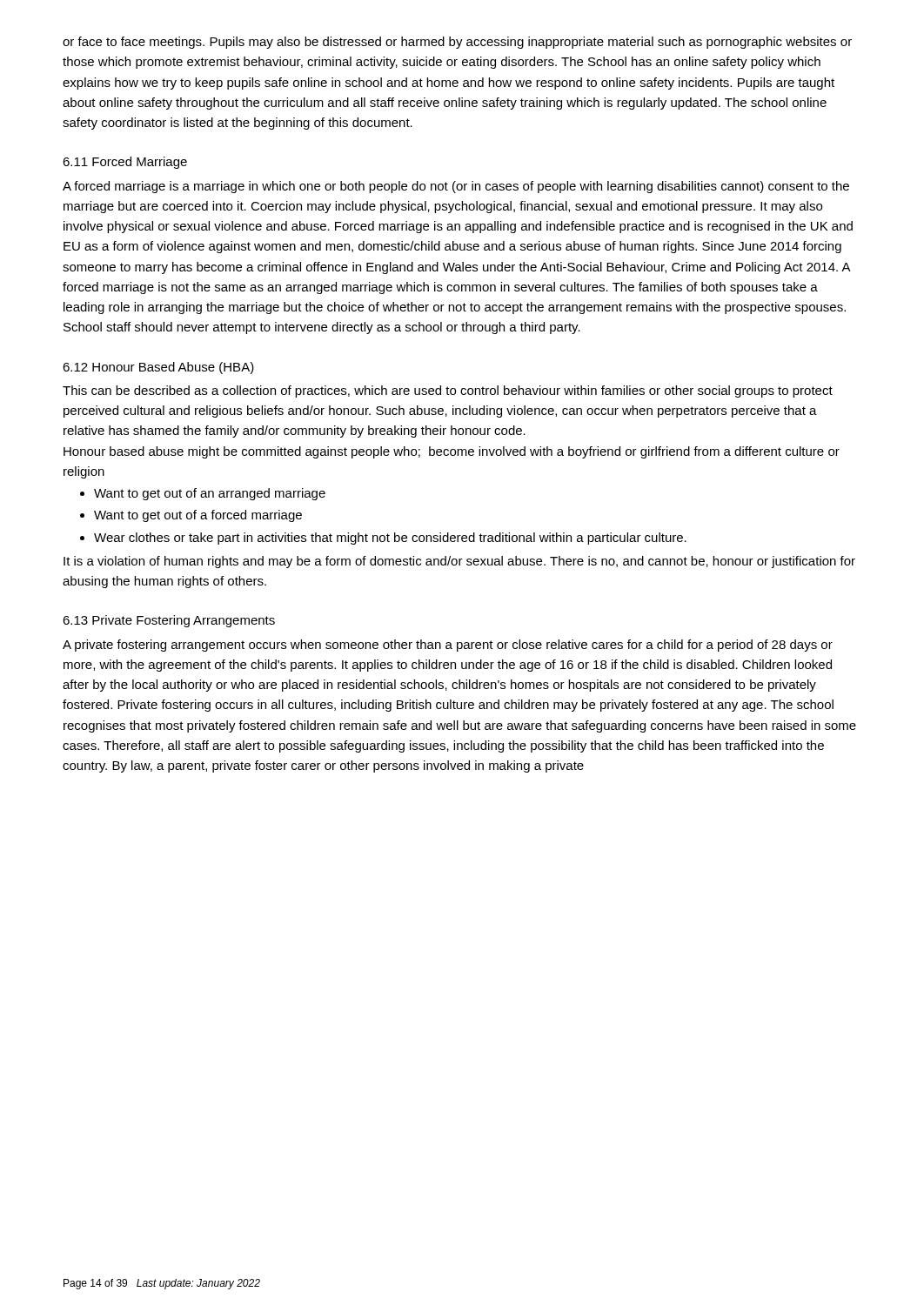Click the passage that begins "Wear clothes or take part in activities that"

tap(462, 537)
